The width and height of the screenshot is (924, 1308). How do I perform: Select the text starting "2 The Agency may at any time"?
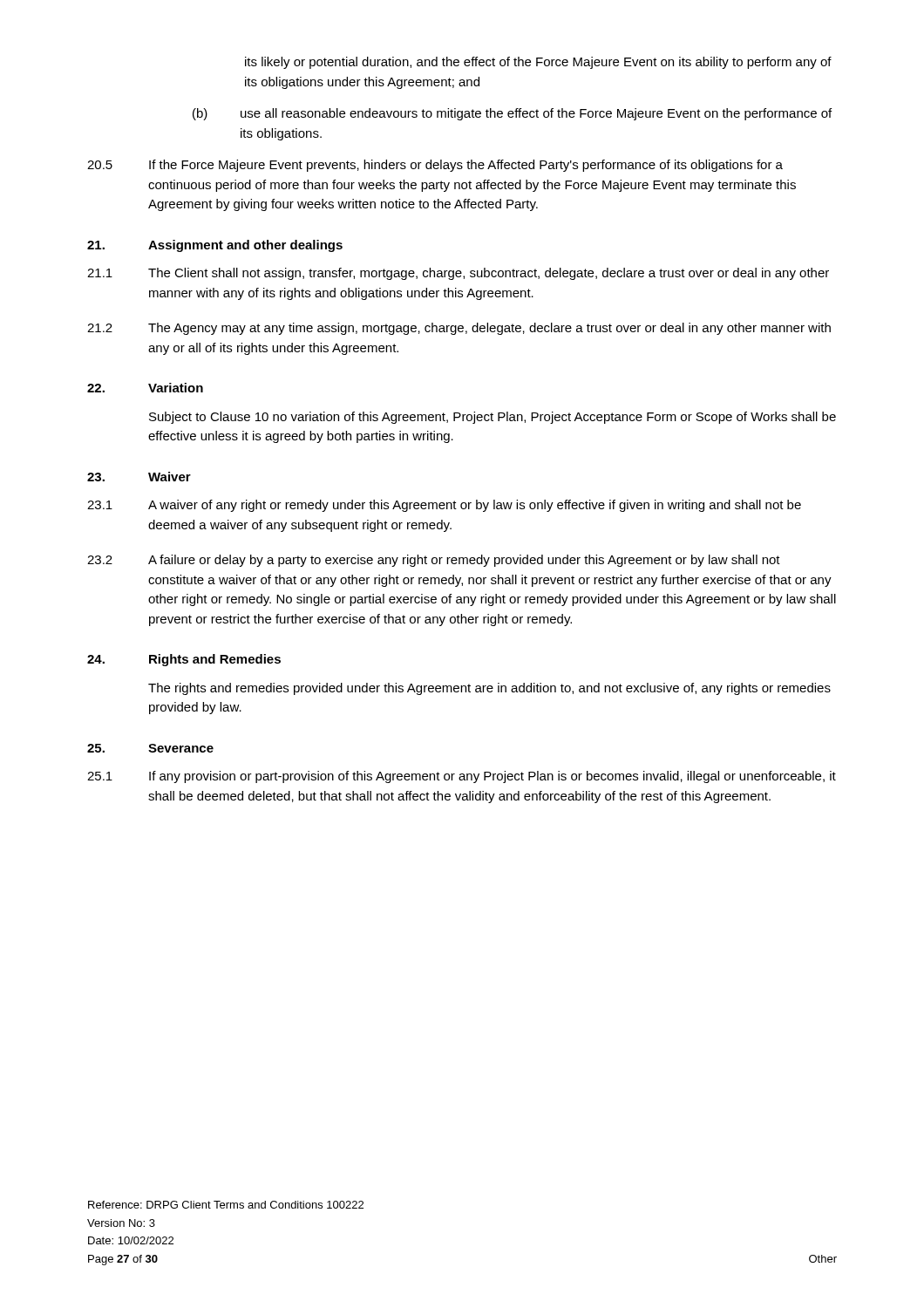[462, 338]
